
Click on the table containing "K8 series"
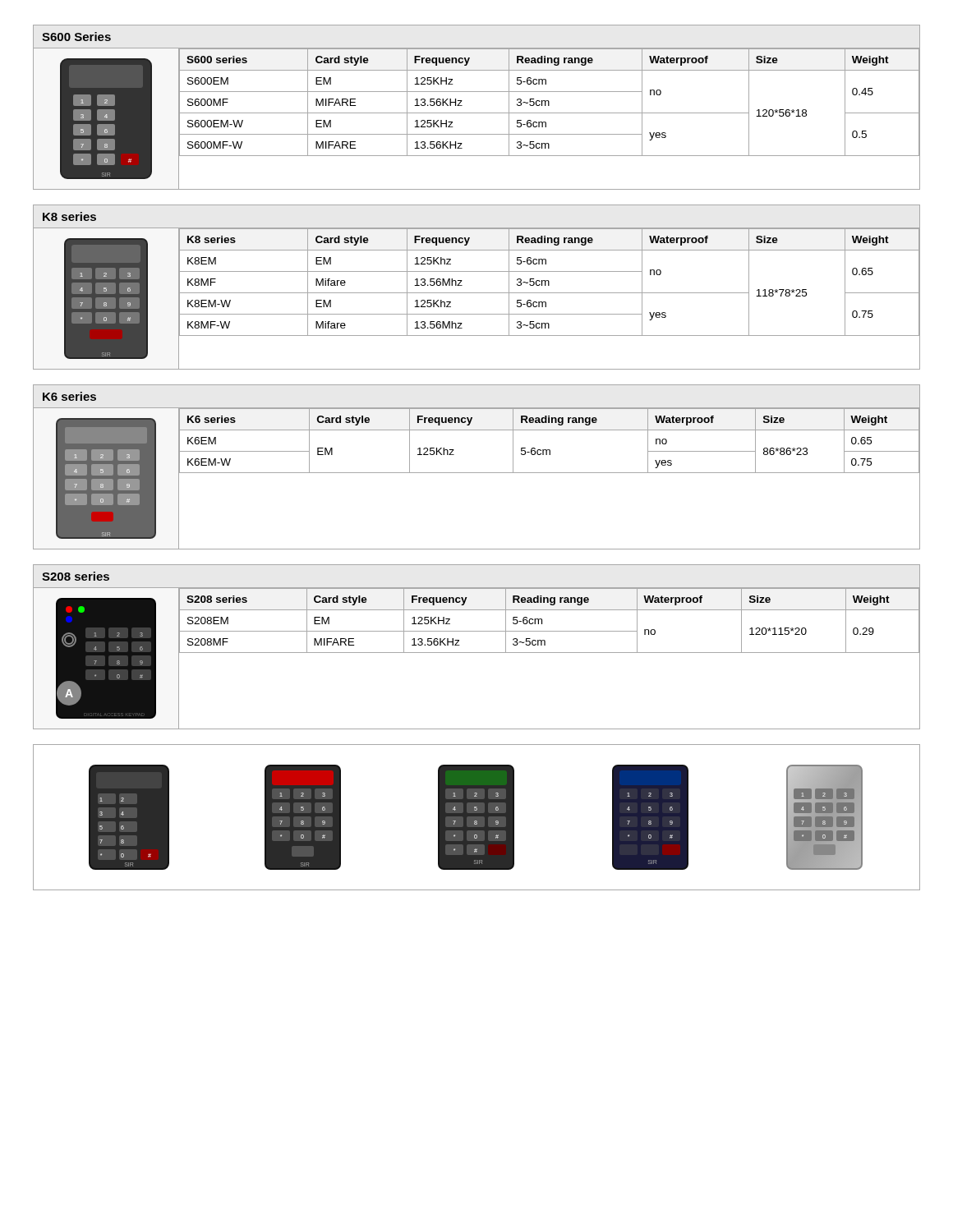point(549,282)
